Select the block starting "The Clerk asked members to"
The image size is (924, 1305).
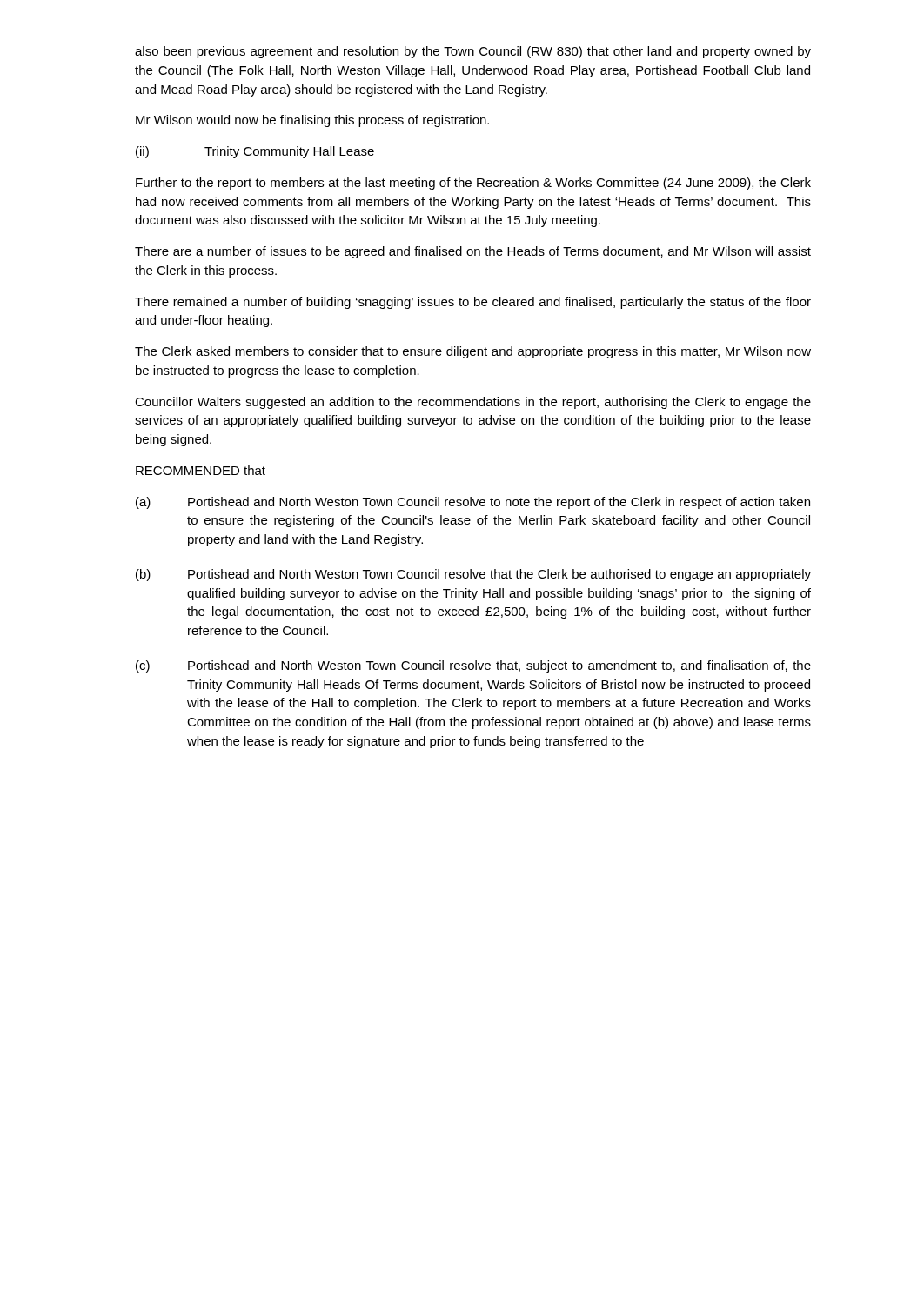(473, 361)
